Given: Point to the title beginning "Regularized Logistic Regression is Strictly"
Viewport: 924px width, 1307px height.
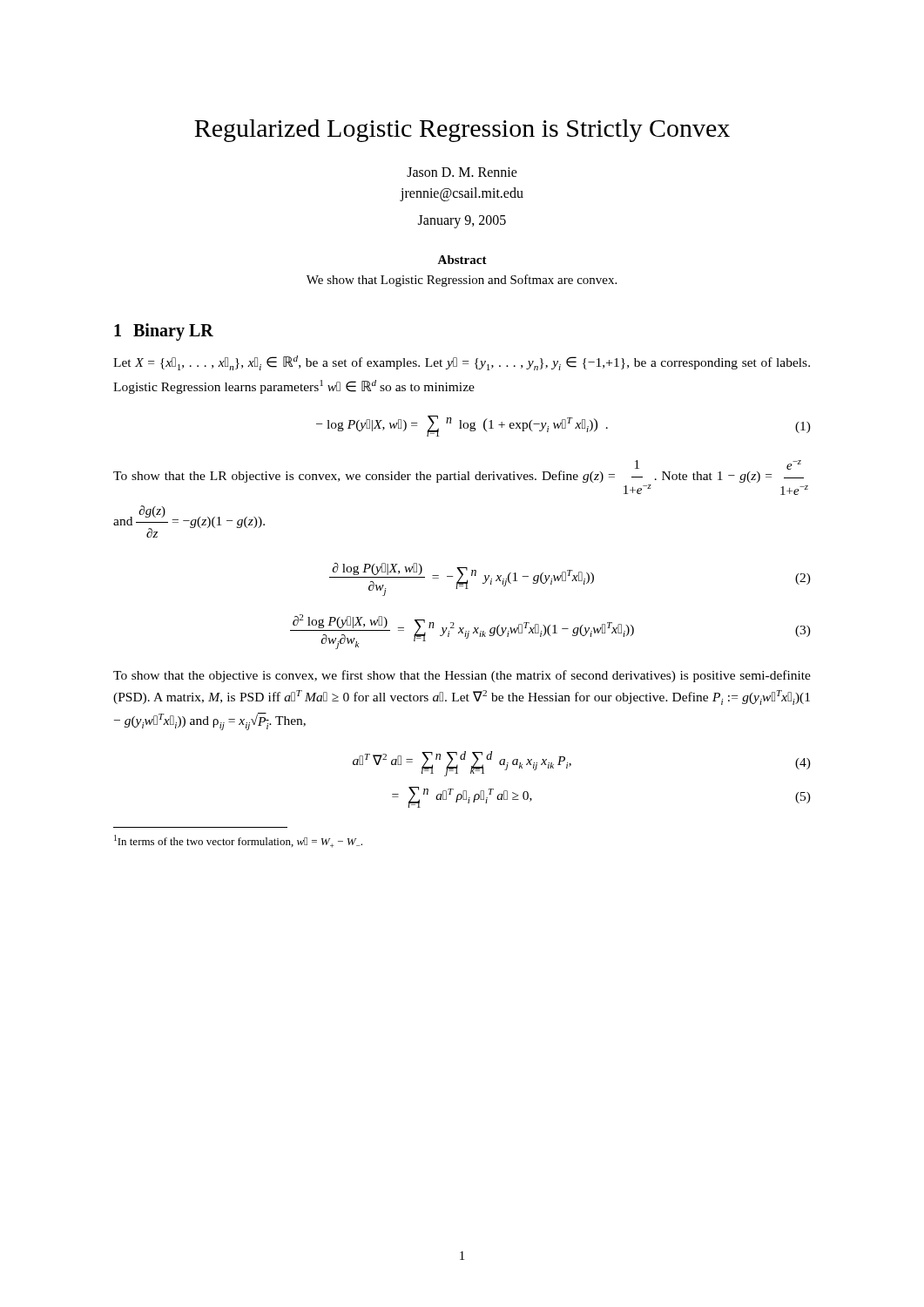Looking at the screenshot, I should (462, 171).
